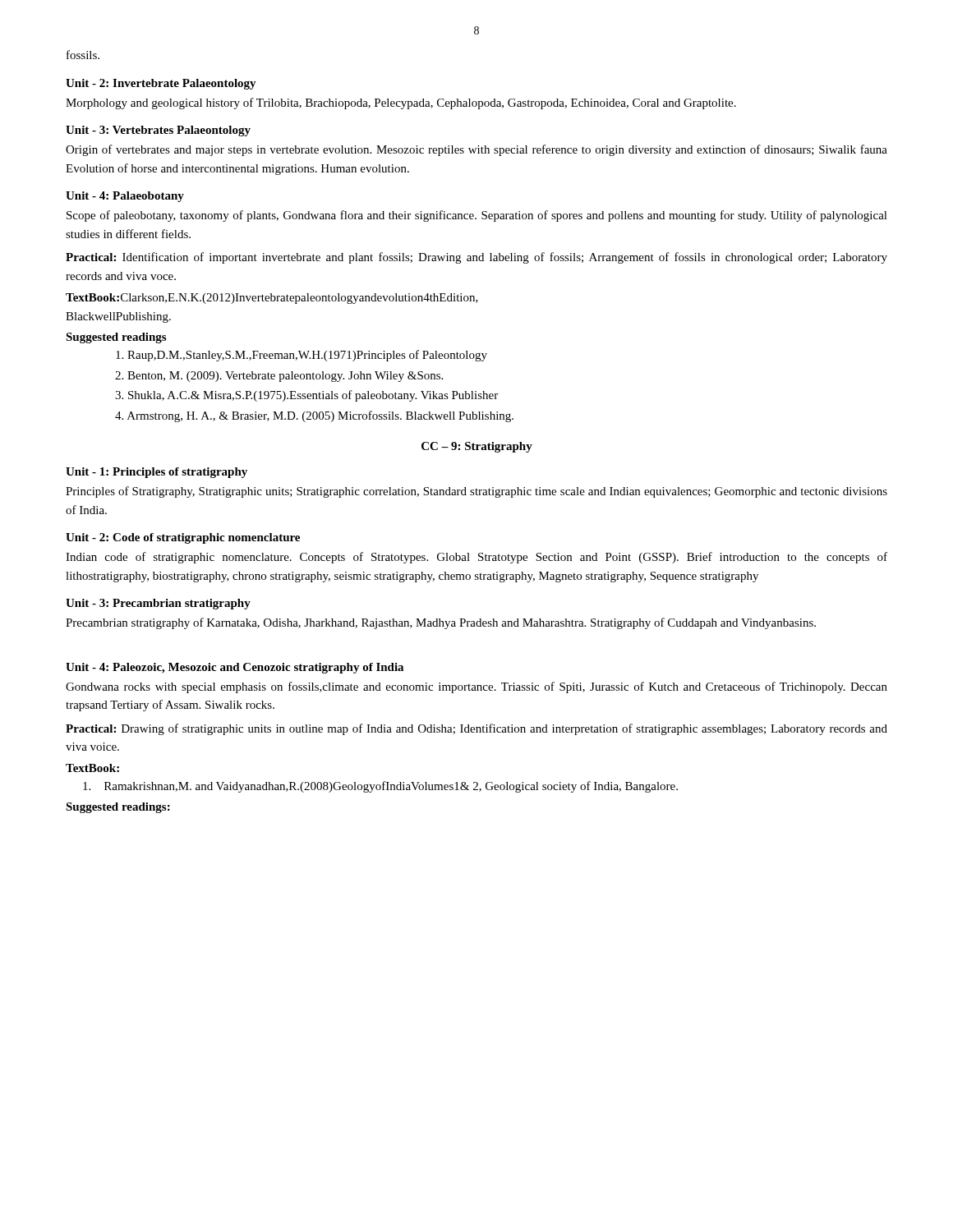Image resolution: width=953 pixels, height=1232 pixels.
Task: Where does it say "CC – 9: Stratigraphy"?
Action: pos(476,446)
